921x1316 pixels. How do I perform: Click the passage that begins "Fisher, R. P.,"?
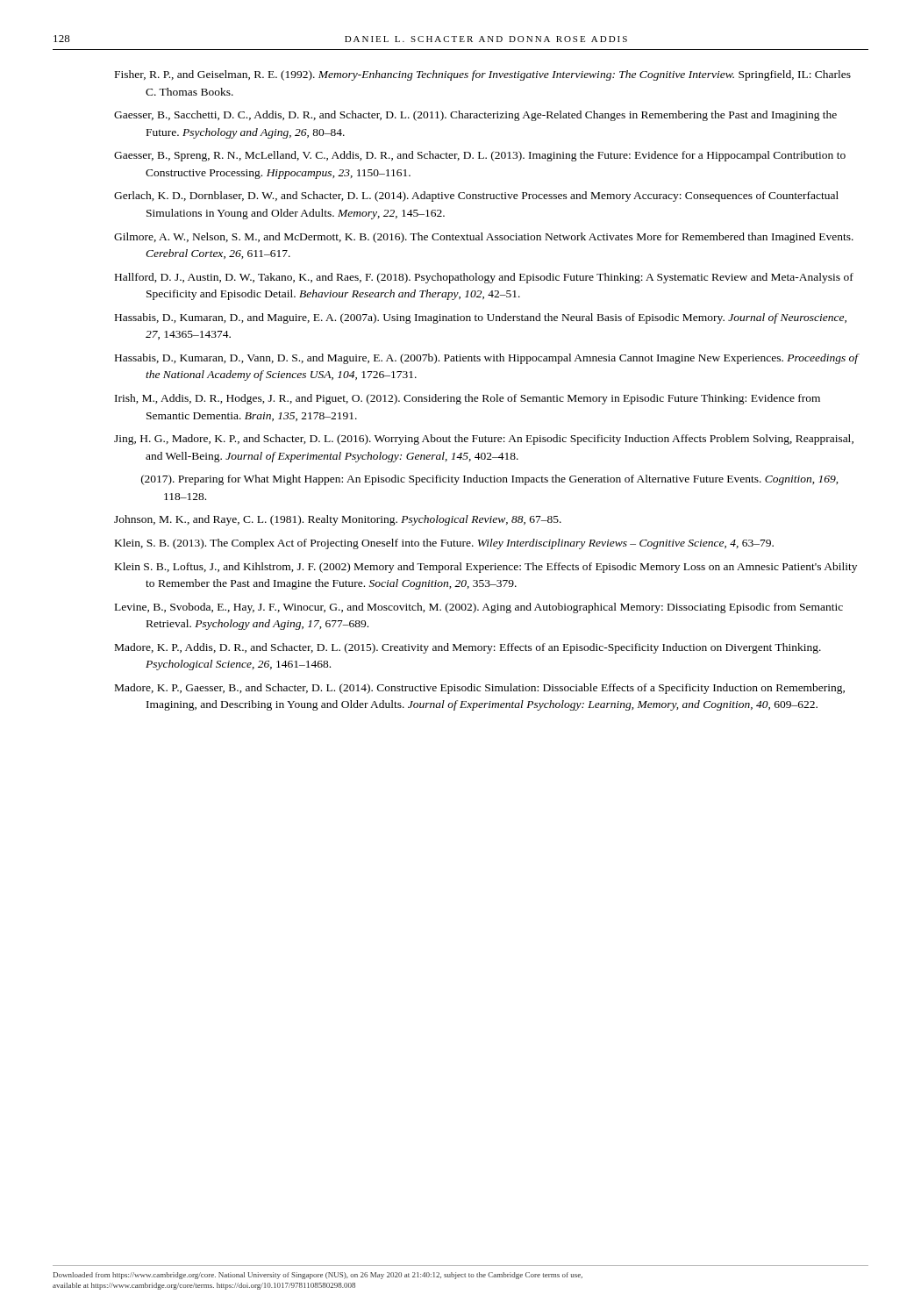[x=487, y=83]
